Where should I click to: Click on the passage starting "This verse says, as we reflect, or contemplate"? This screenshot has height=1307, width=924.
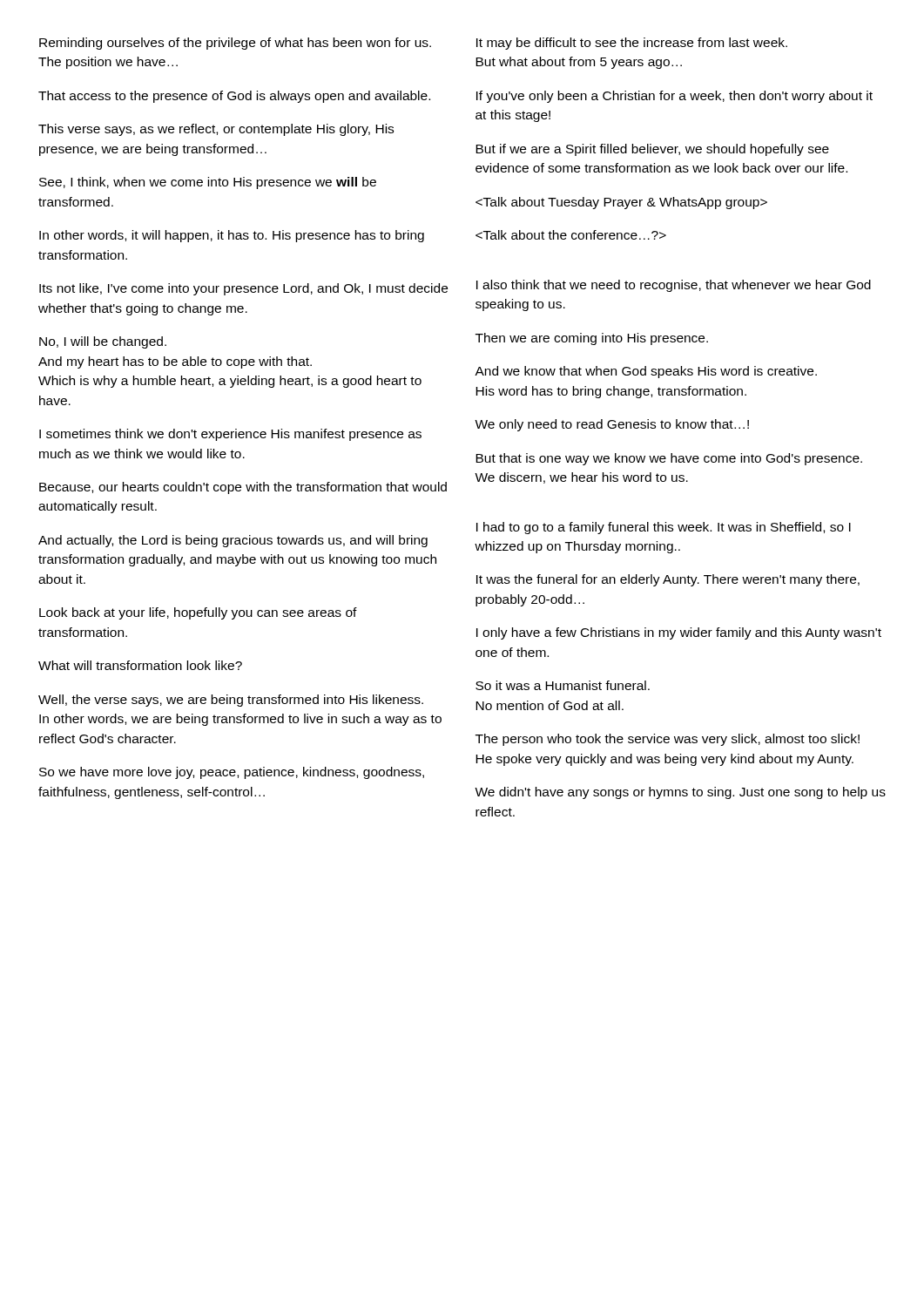[216, 139]
